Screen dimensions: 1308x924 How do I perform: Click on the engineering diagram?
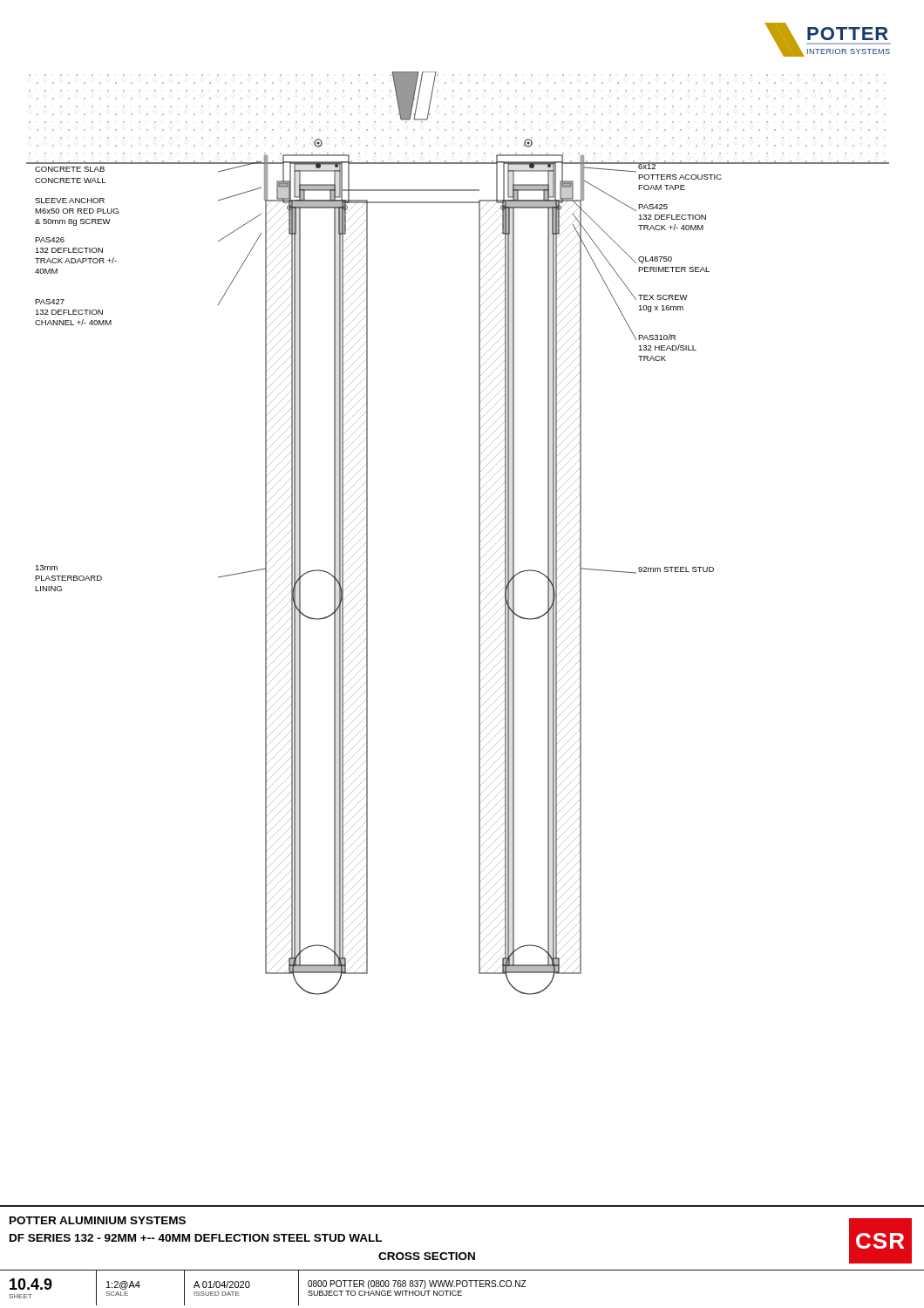coord(458,619)
